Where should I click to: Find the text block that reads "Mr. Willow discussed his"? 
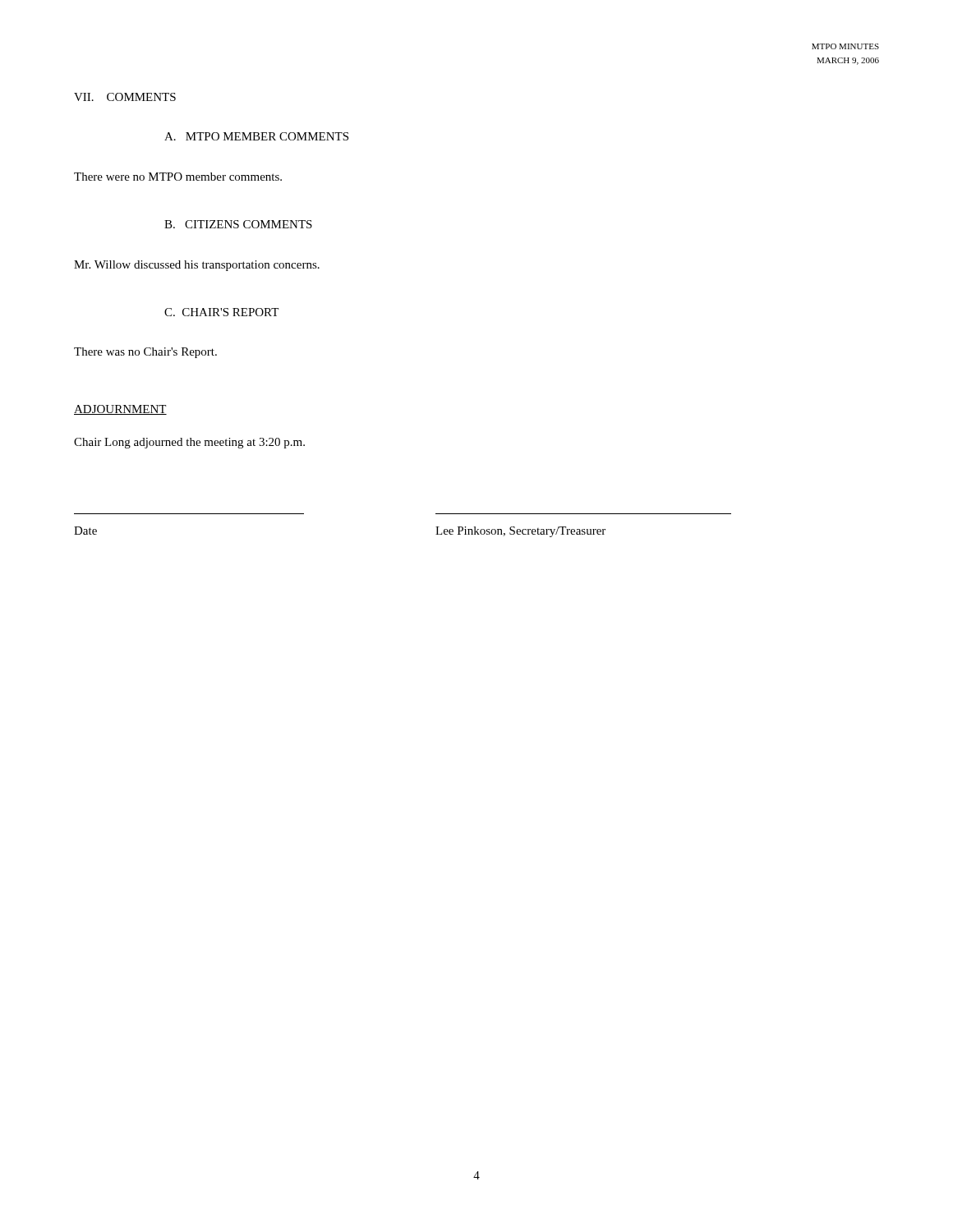(x=197, y=264)
